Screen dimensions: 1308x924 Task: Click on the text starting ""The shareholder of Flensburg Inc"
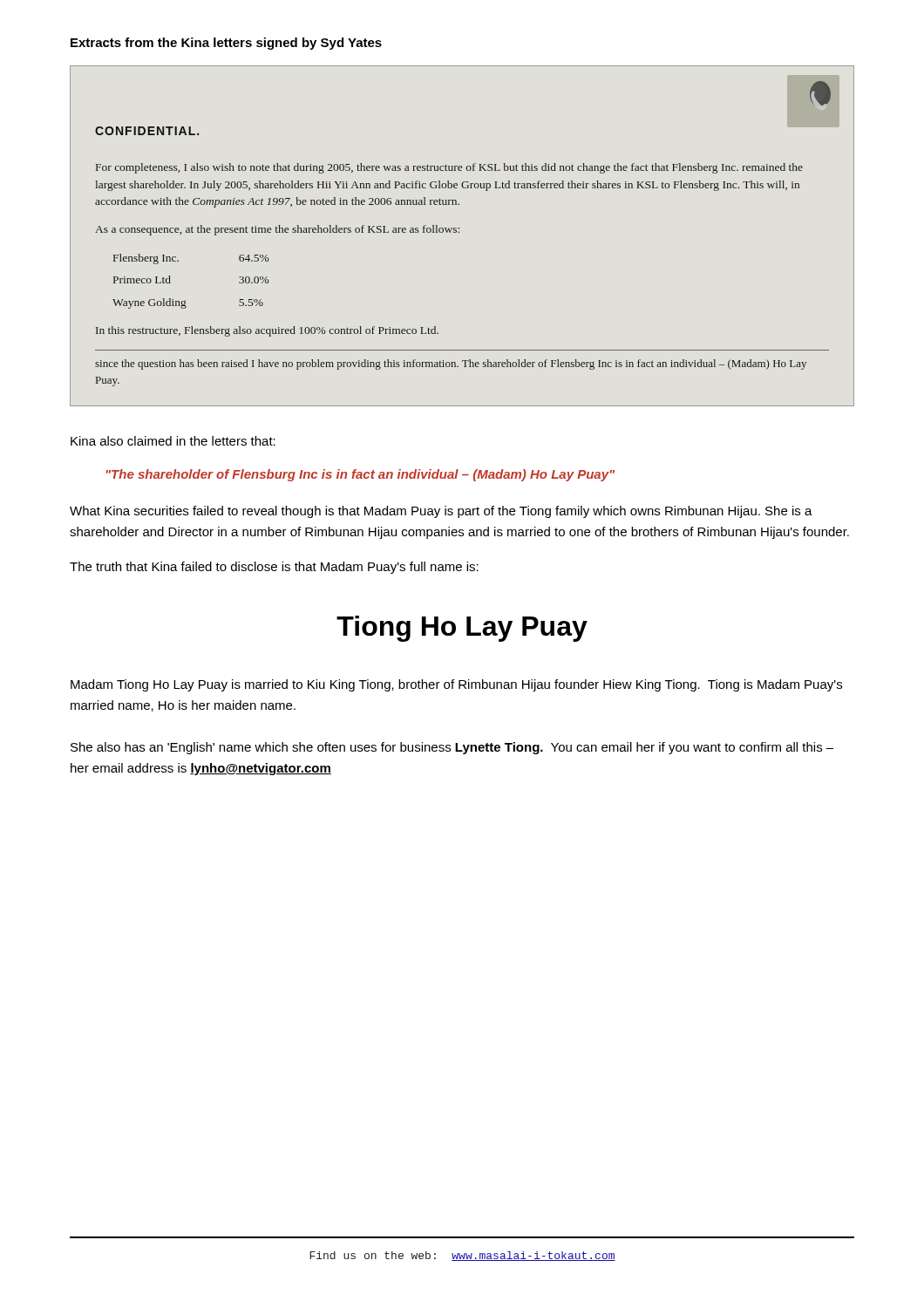pyautogui.click(x=360, y=474)
